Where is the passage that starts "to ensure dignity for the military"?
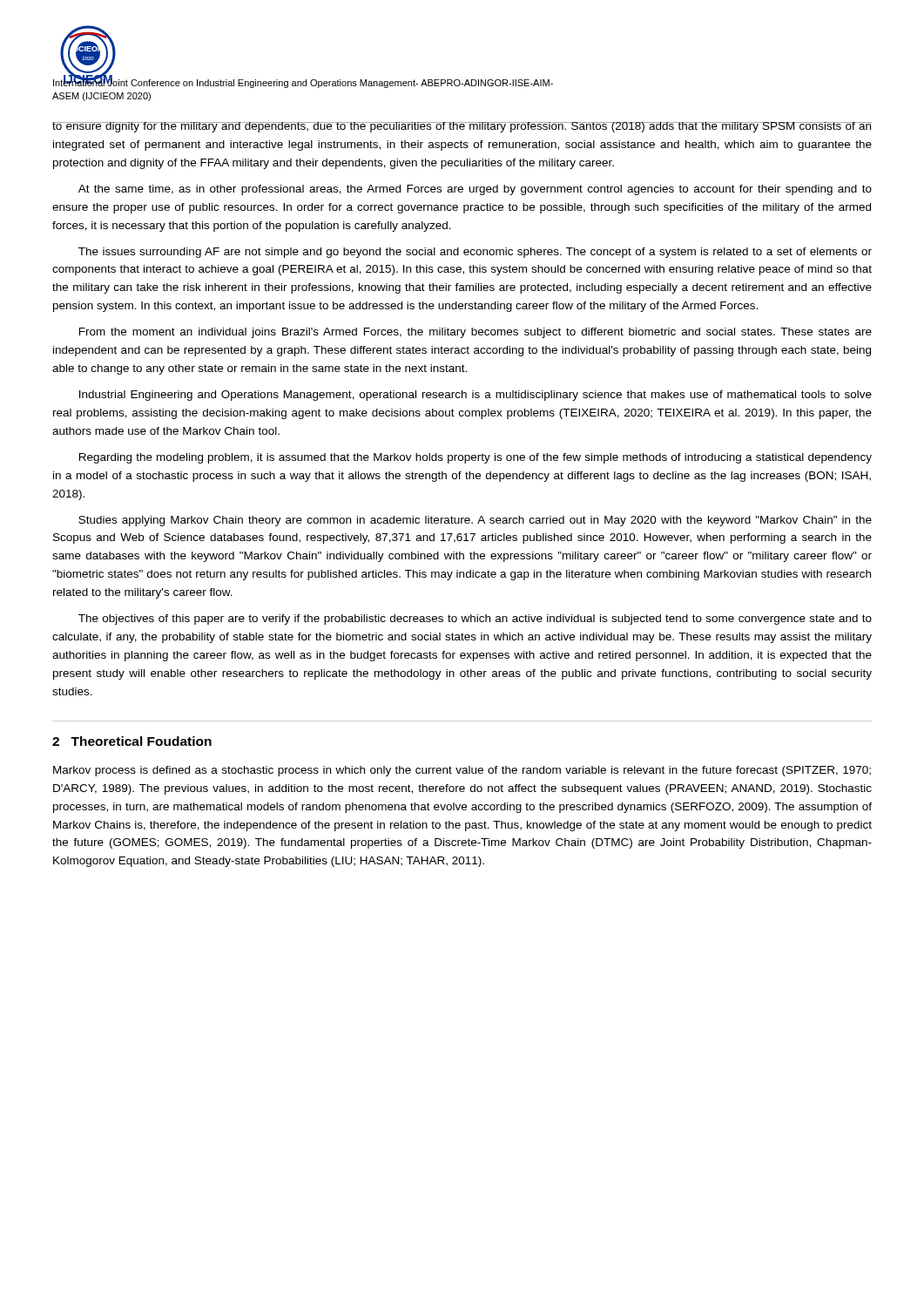Image resolution: width=924 pixels, height=1307 pixels. 462,145
